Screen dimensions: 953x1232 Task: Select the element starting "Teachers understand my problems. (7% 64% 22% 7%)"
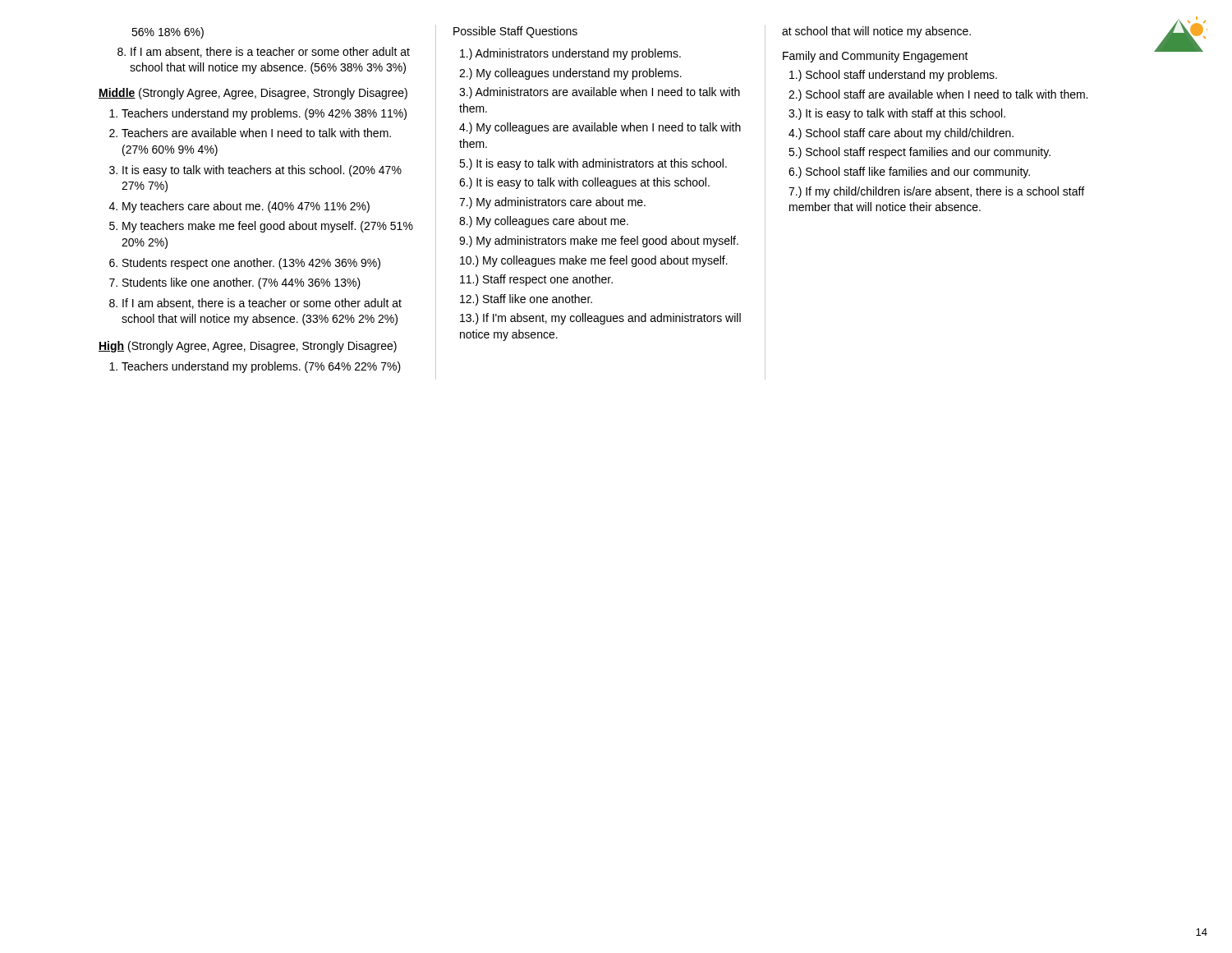263,367
